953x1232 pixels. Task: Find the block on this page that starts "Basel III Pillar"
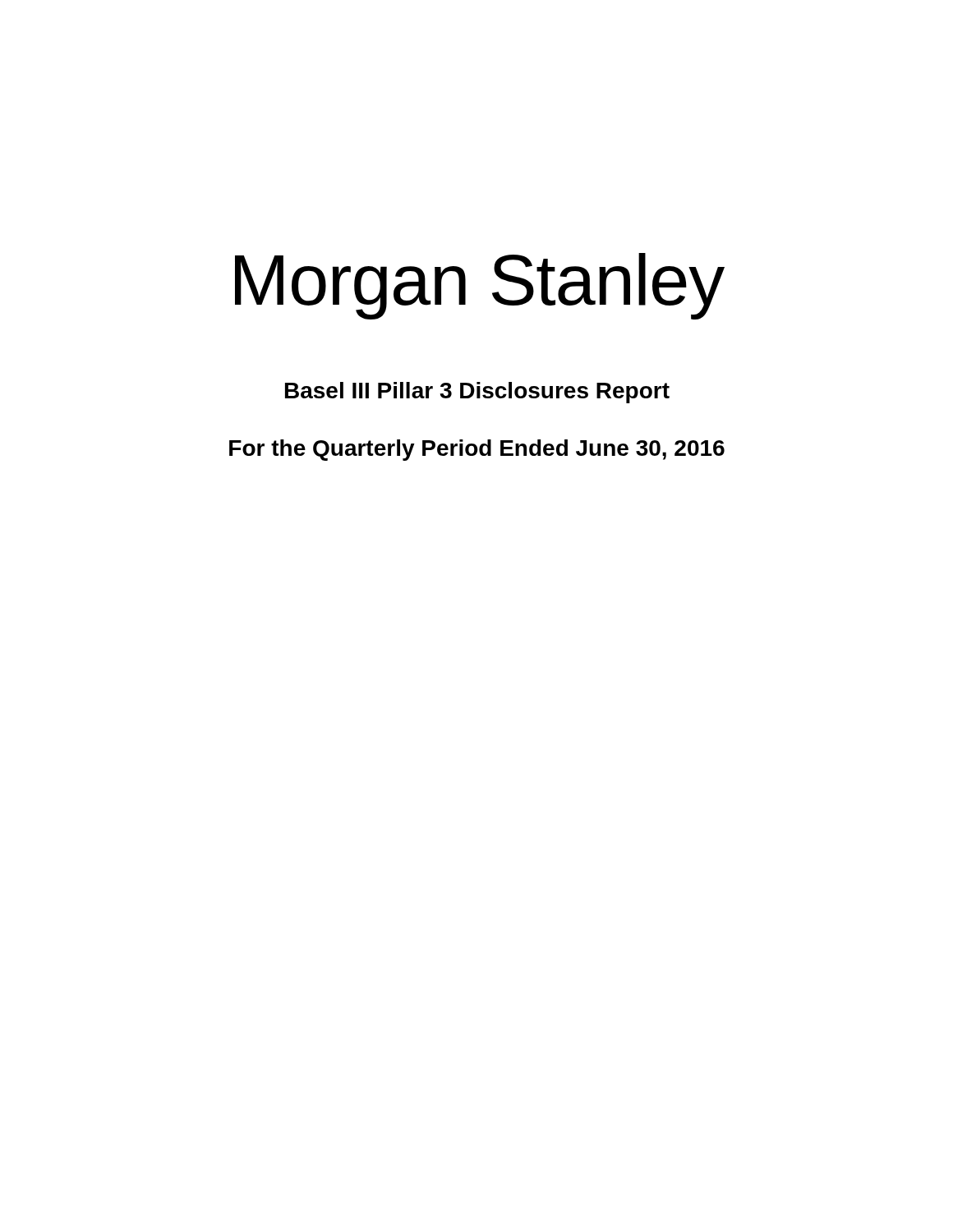[476, 391]
